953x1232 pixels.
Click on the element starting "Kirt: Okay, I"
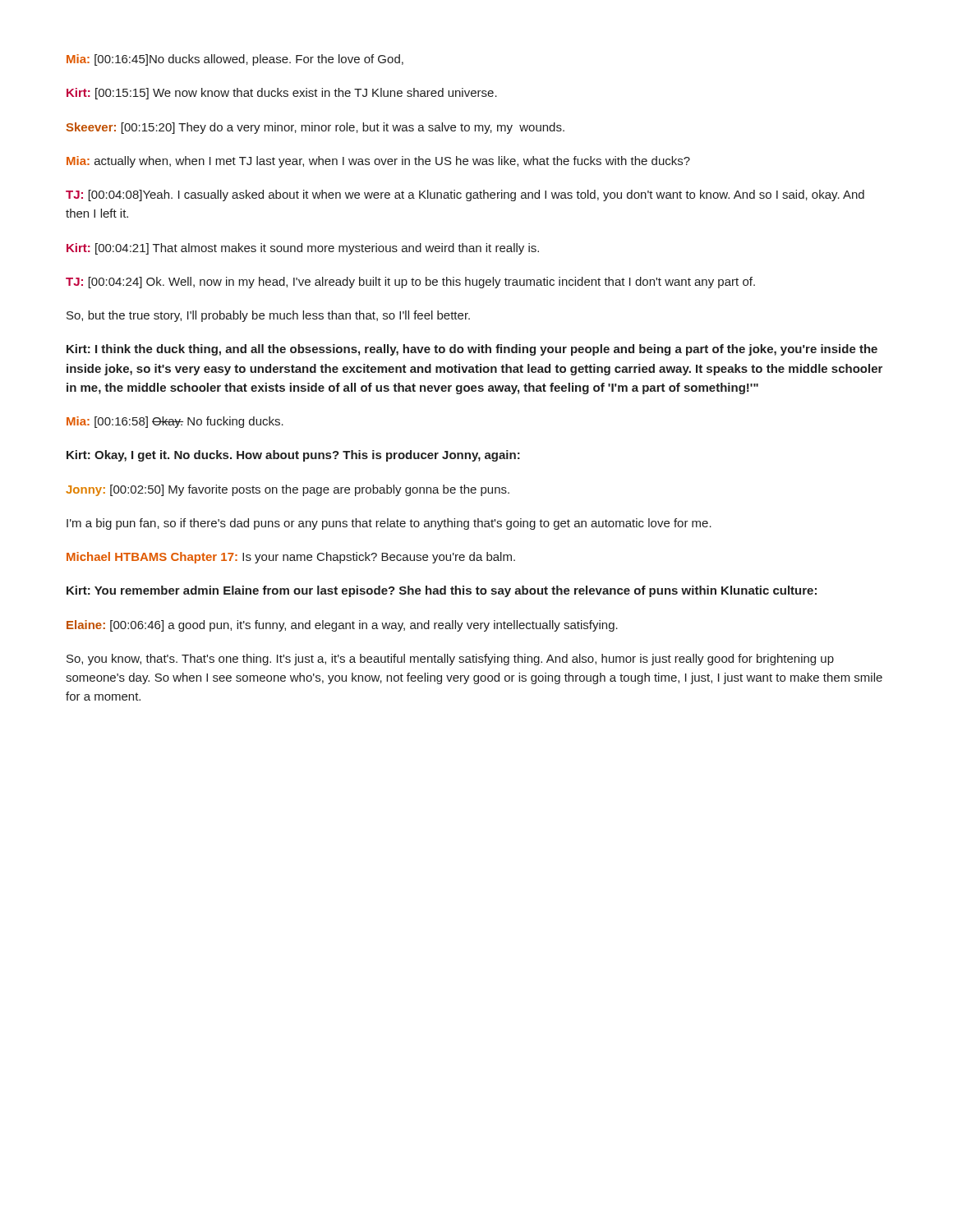click(x=293, y=455)
